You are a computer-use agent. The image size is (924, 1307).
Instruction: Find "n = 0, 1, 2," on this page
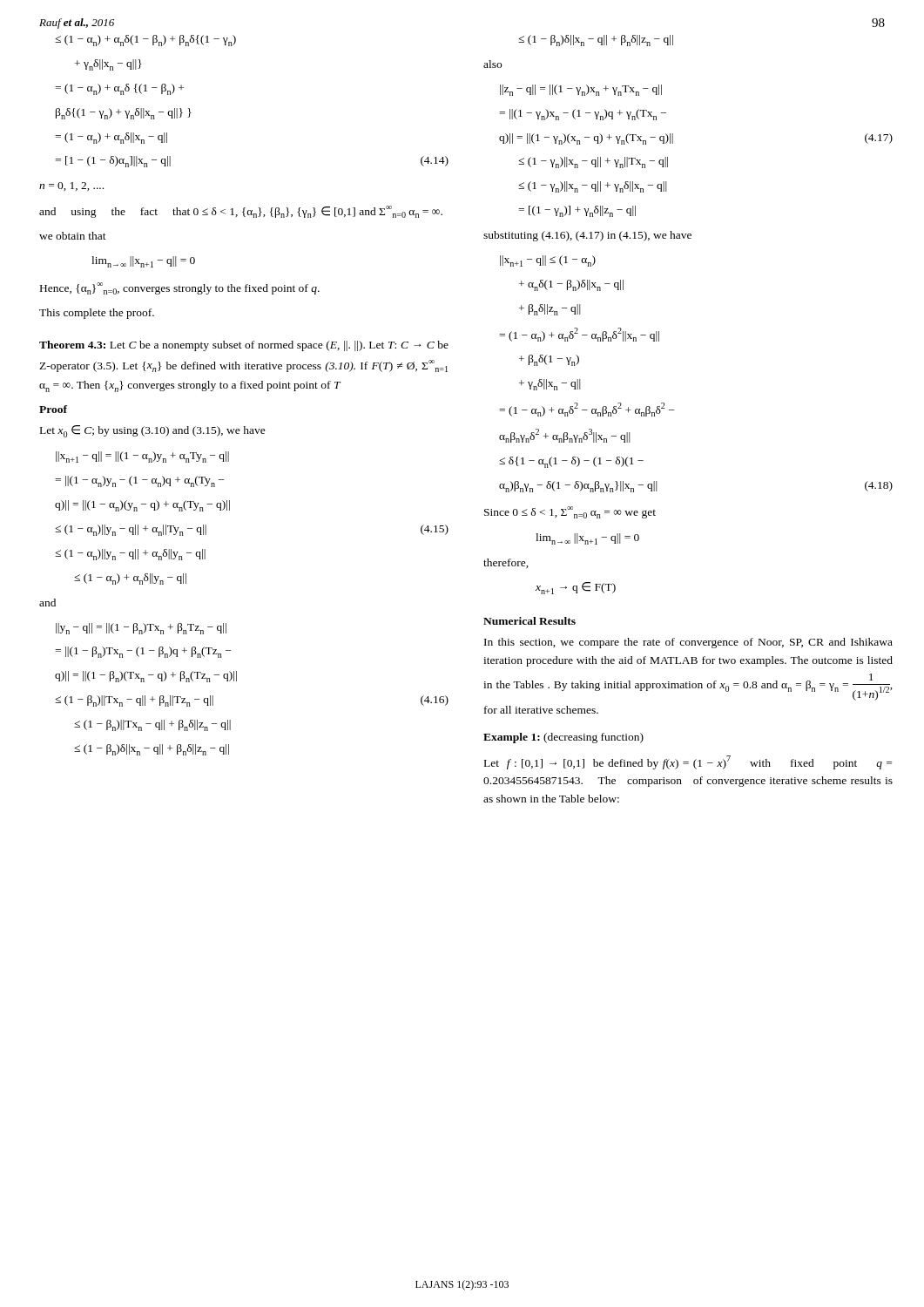[71, 186]
